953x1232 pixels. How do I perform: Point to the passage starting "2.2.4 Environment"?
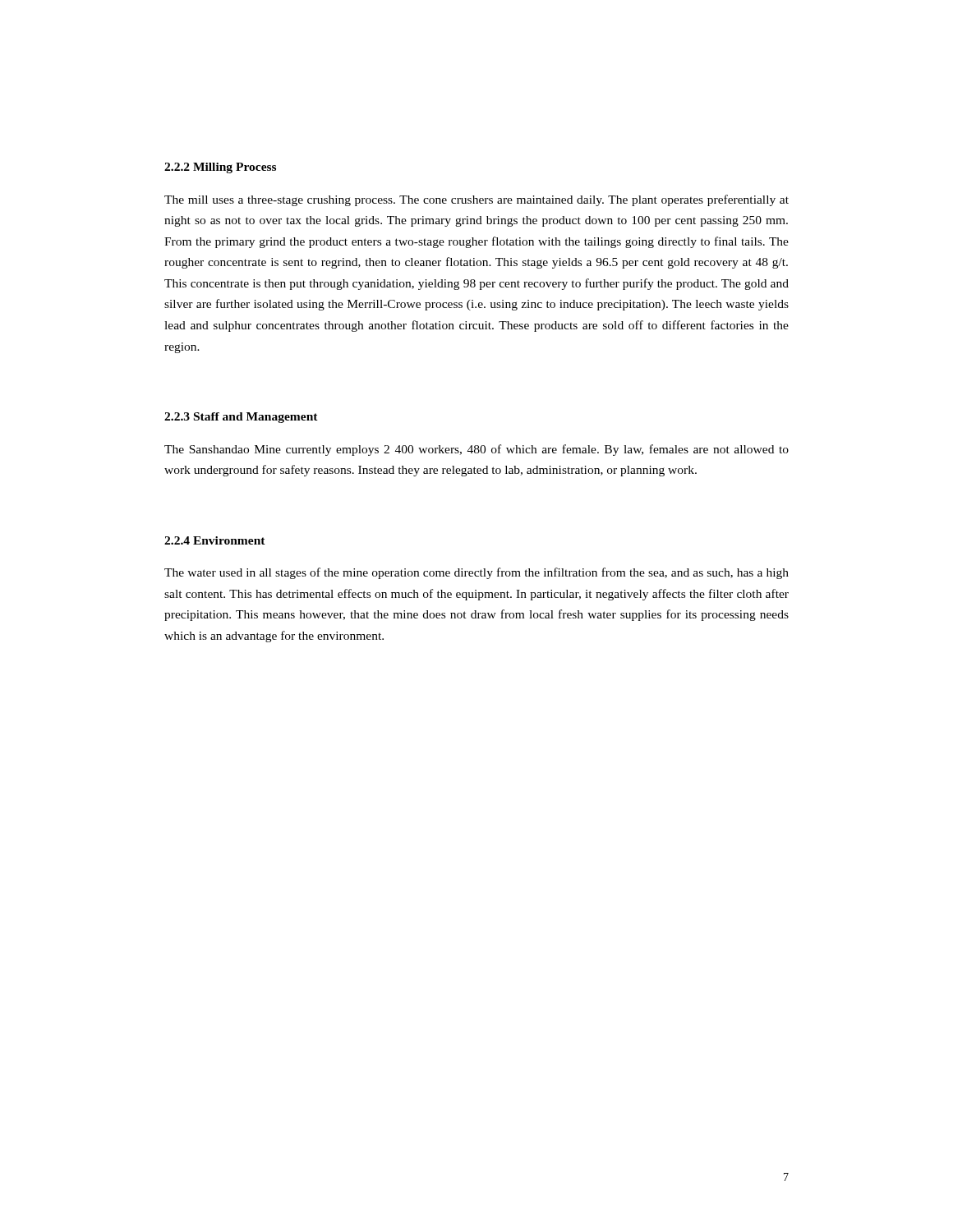click(215, 540)
